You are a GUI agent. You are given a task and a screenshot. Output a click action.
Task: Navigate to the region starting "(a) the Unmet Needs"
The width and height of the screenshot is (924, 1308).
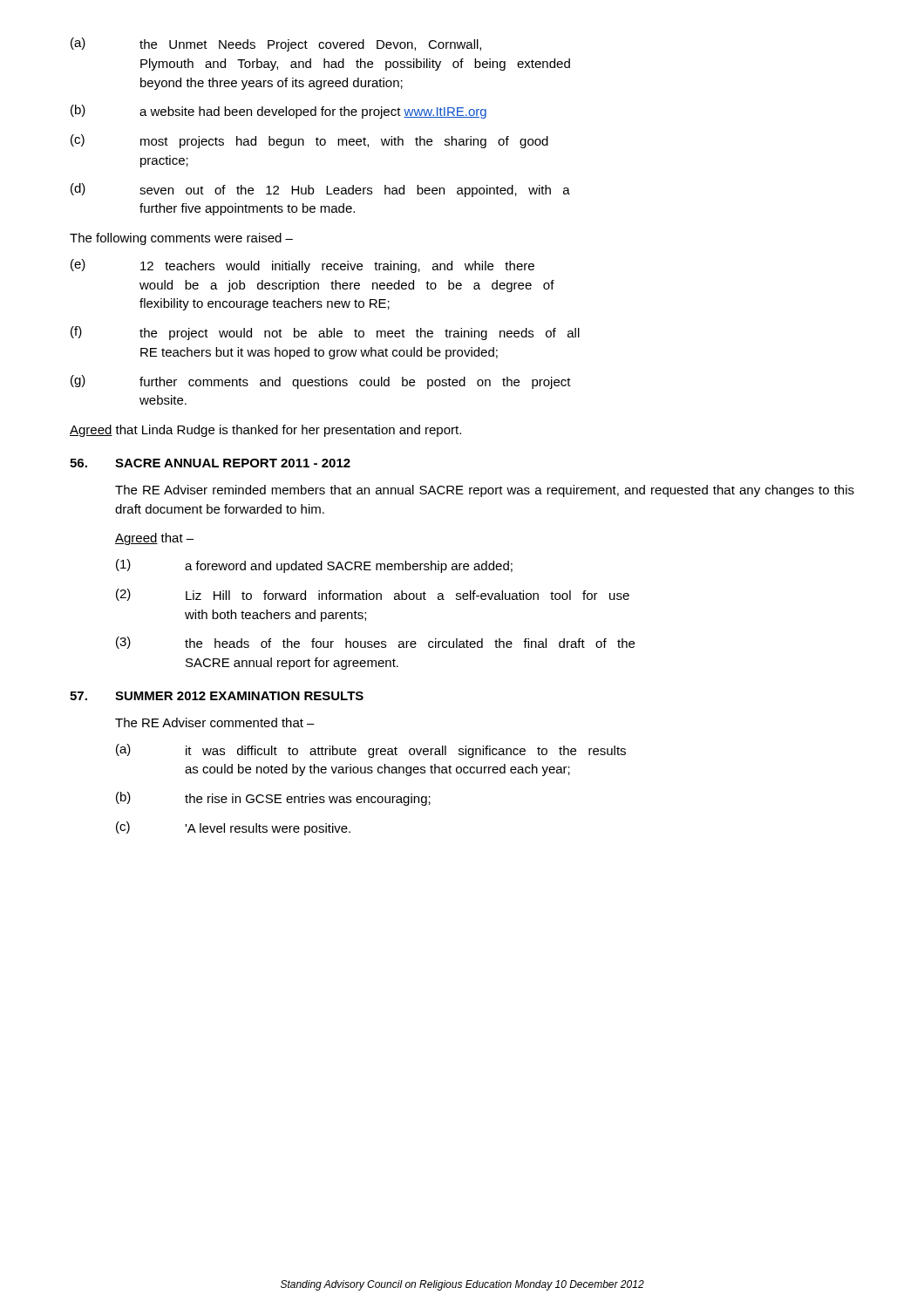tap(462, 63)
